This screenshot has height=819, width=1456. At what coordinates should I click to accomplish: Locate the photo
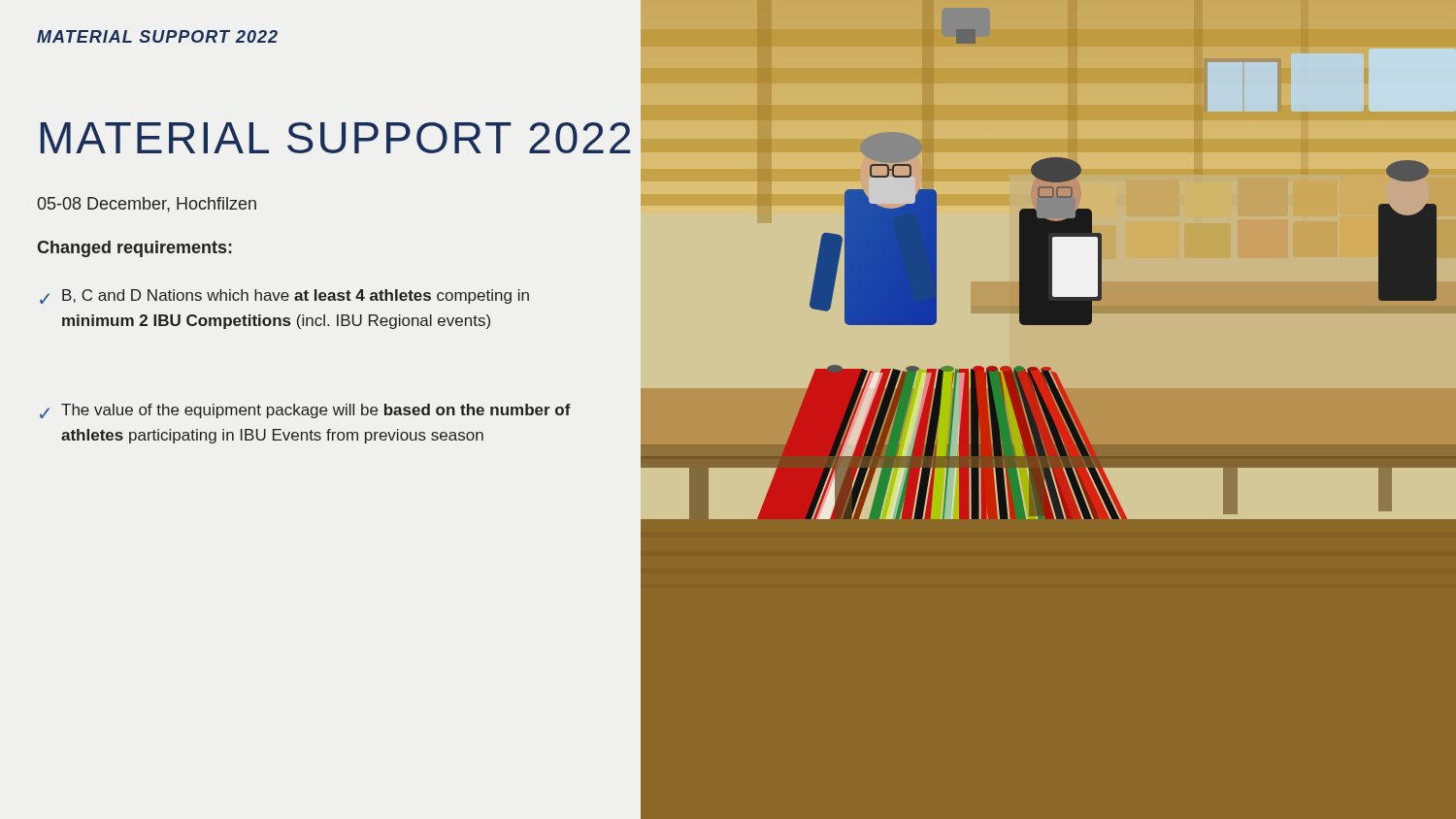(1048, 410)
